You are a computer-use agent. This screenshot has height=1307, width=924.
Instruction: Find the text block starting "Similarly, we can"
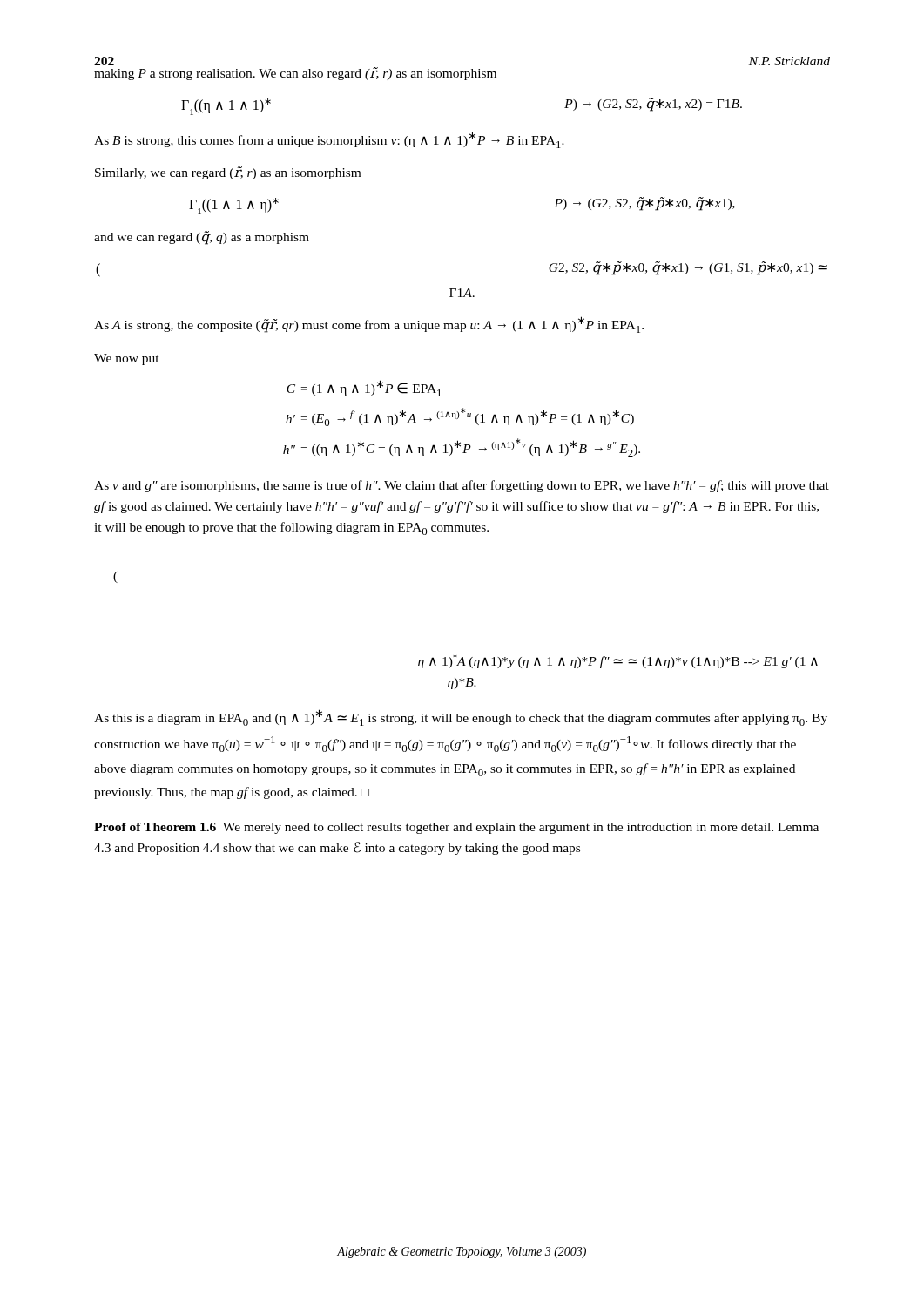pos(228,172)
